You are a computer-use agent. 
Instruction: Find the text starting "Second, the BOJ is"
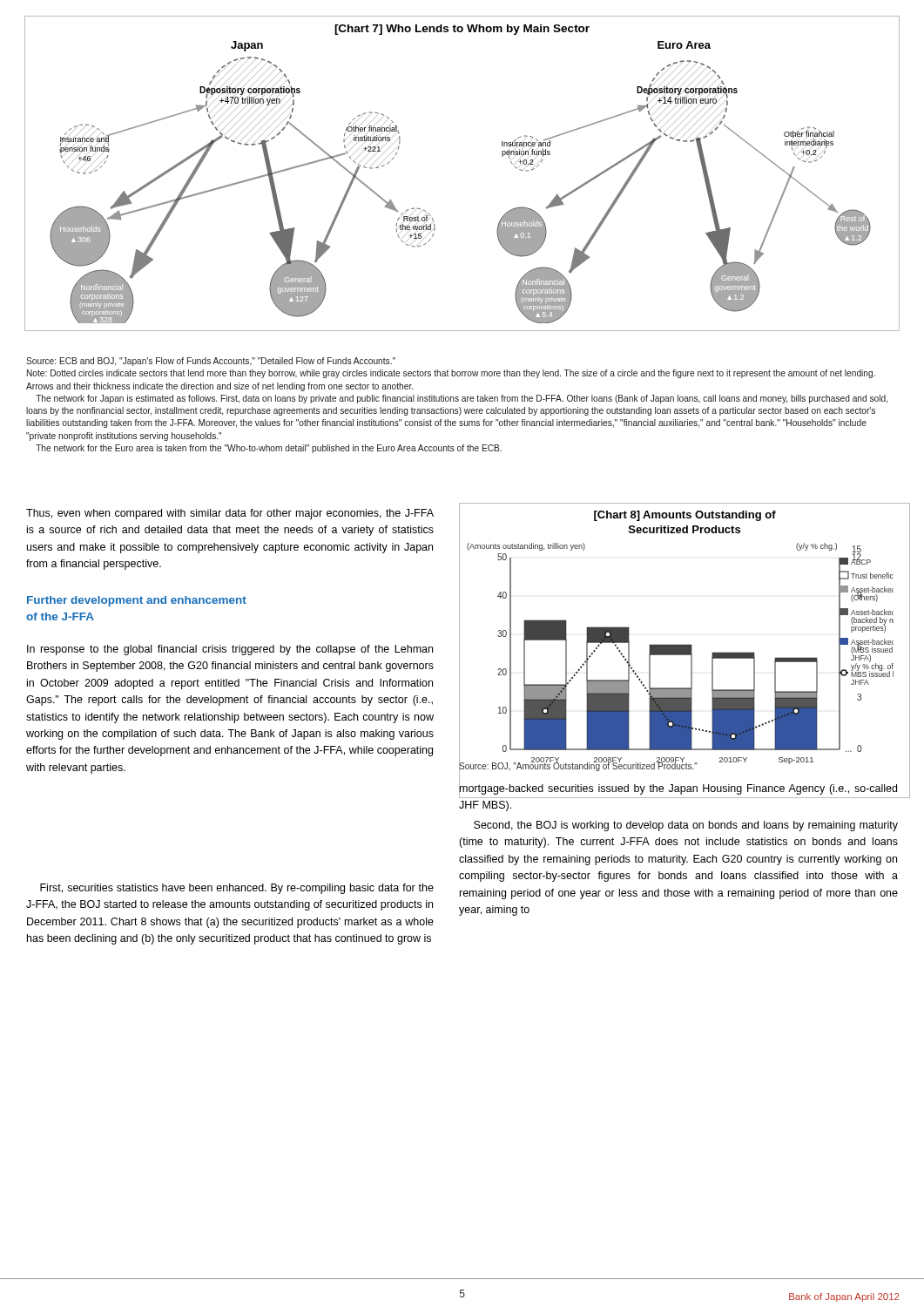[x=678, y=867]
